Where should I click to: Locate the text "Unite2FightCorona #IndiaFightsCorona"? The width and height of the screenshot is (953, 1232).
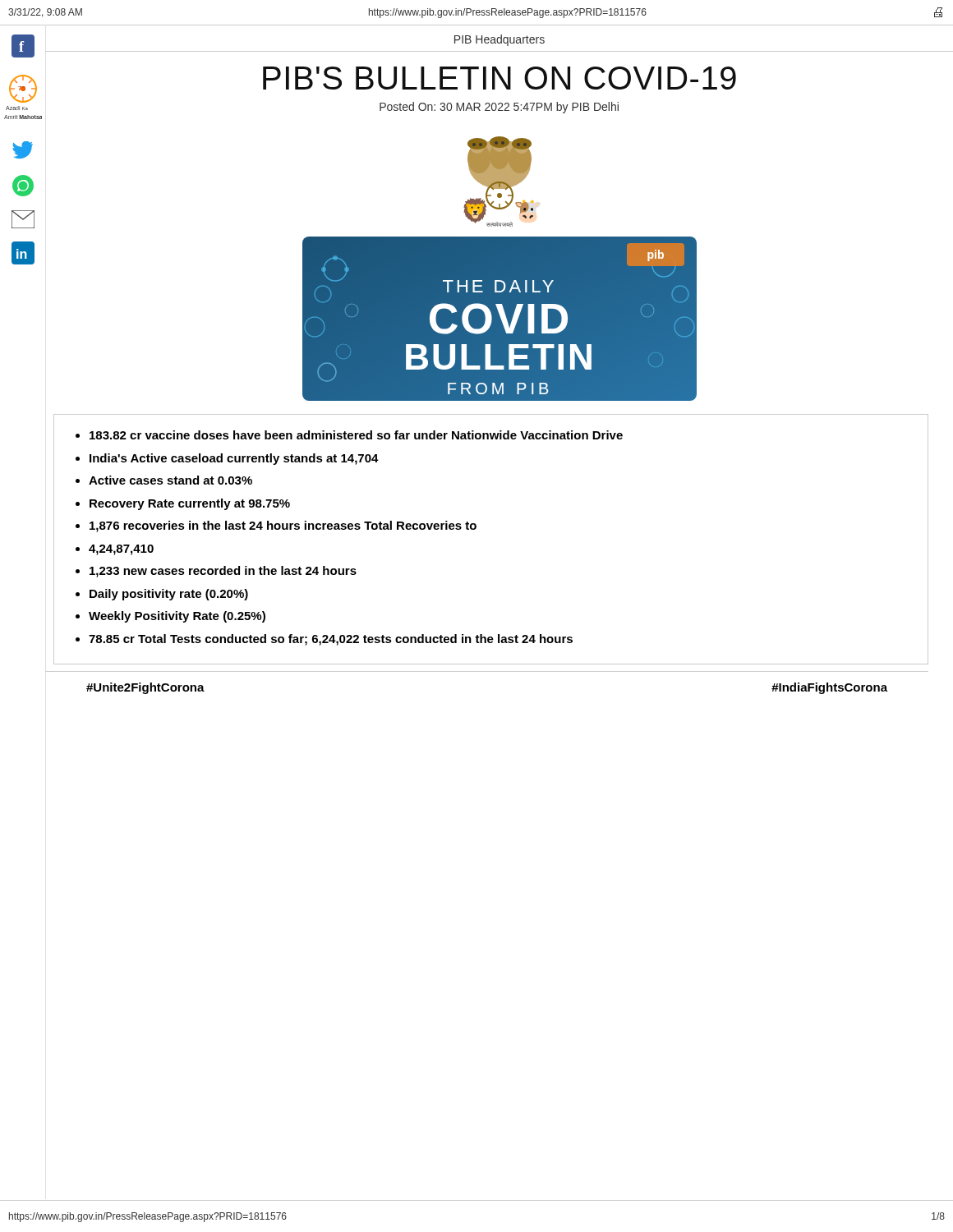[x=144, y=688]
